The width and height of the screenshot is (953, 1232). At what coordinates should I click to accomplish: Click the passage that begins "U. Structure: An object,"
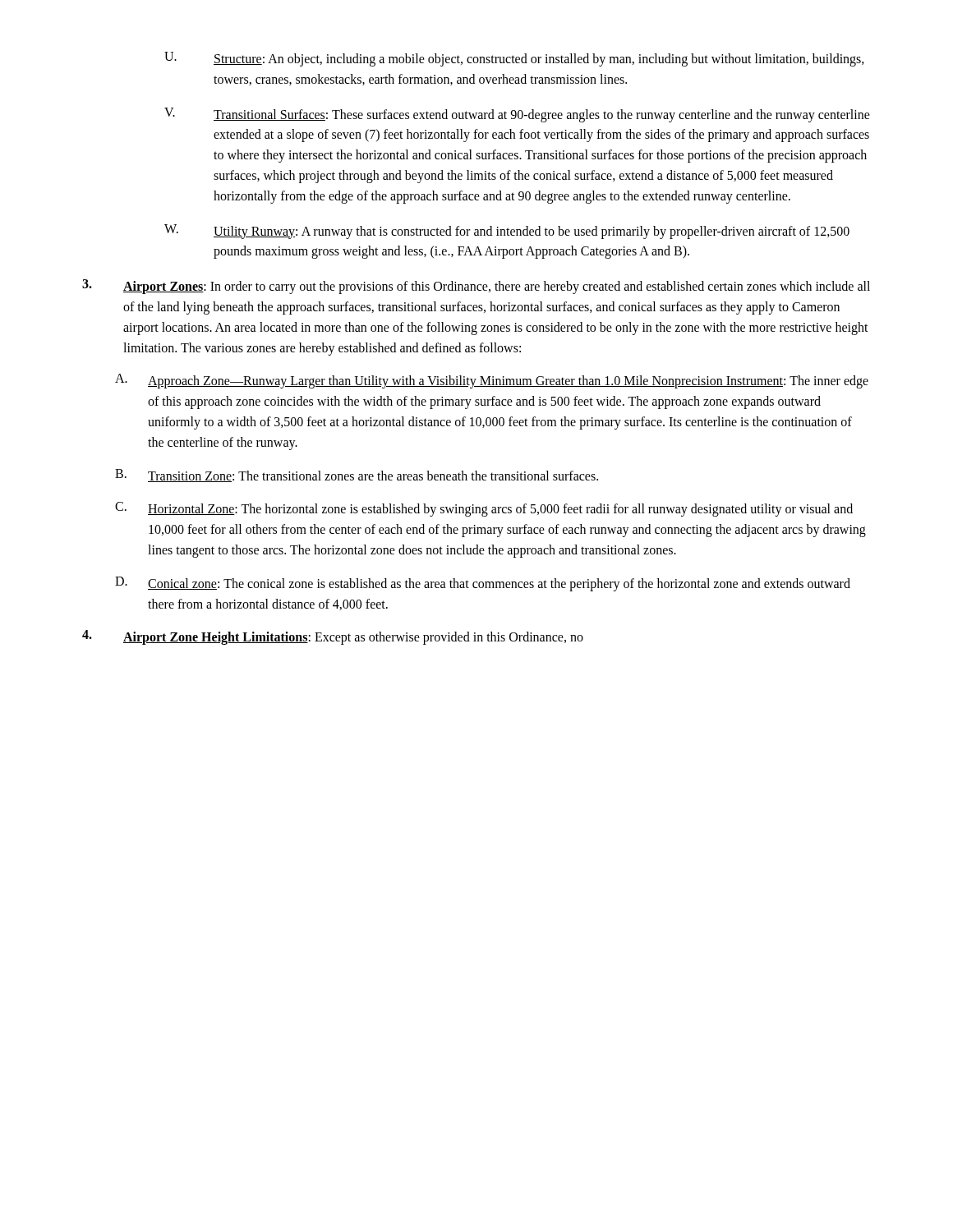(518, 70)
